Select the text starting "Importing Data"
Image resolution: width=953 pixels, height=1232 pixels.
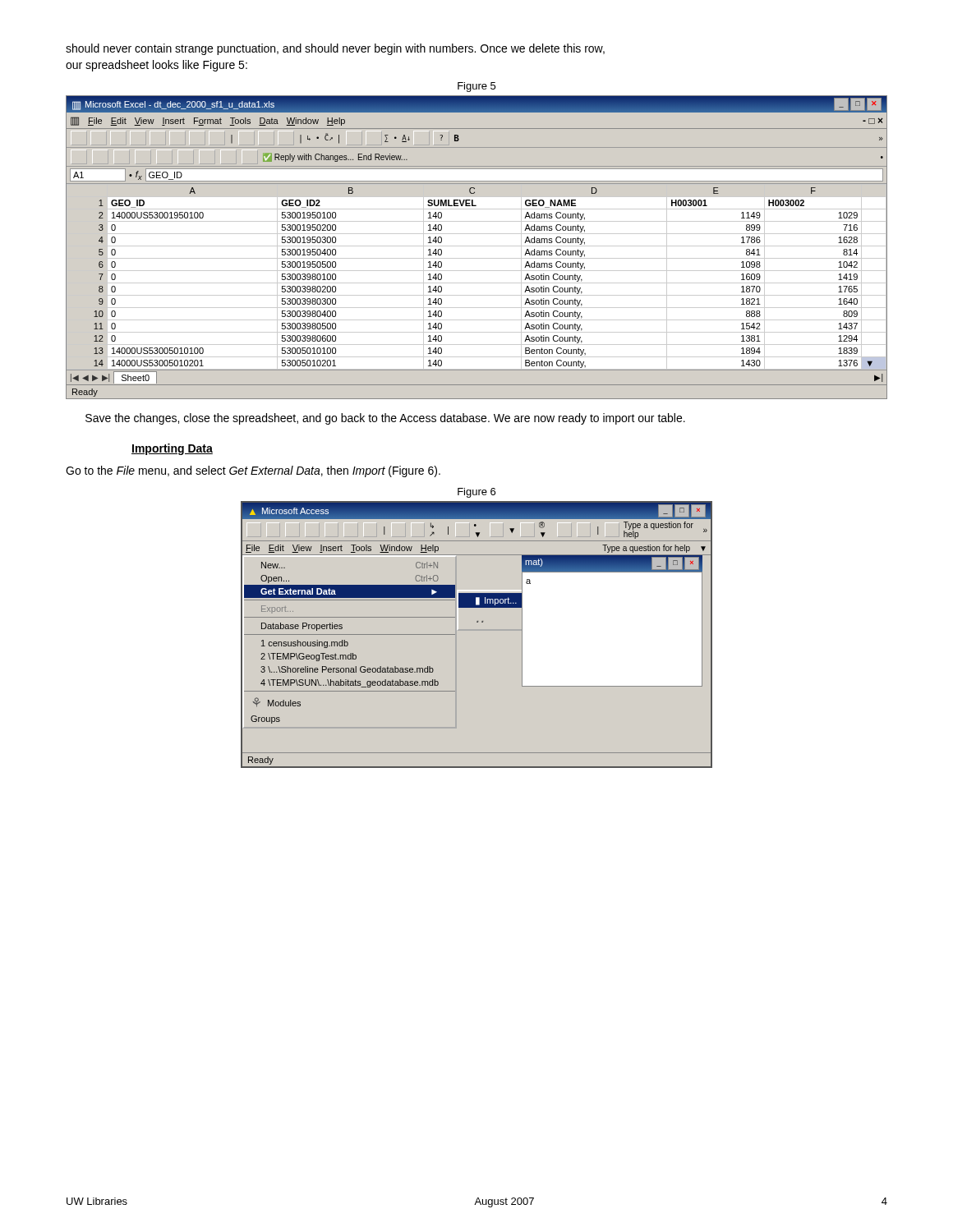(172, 448)
